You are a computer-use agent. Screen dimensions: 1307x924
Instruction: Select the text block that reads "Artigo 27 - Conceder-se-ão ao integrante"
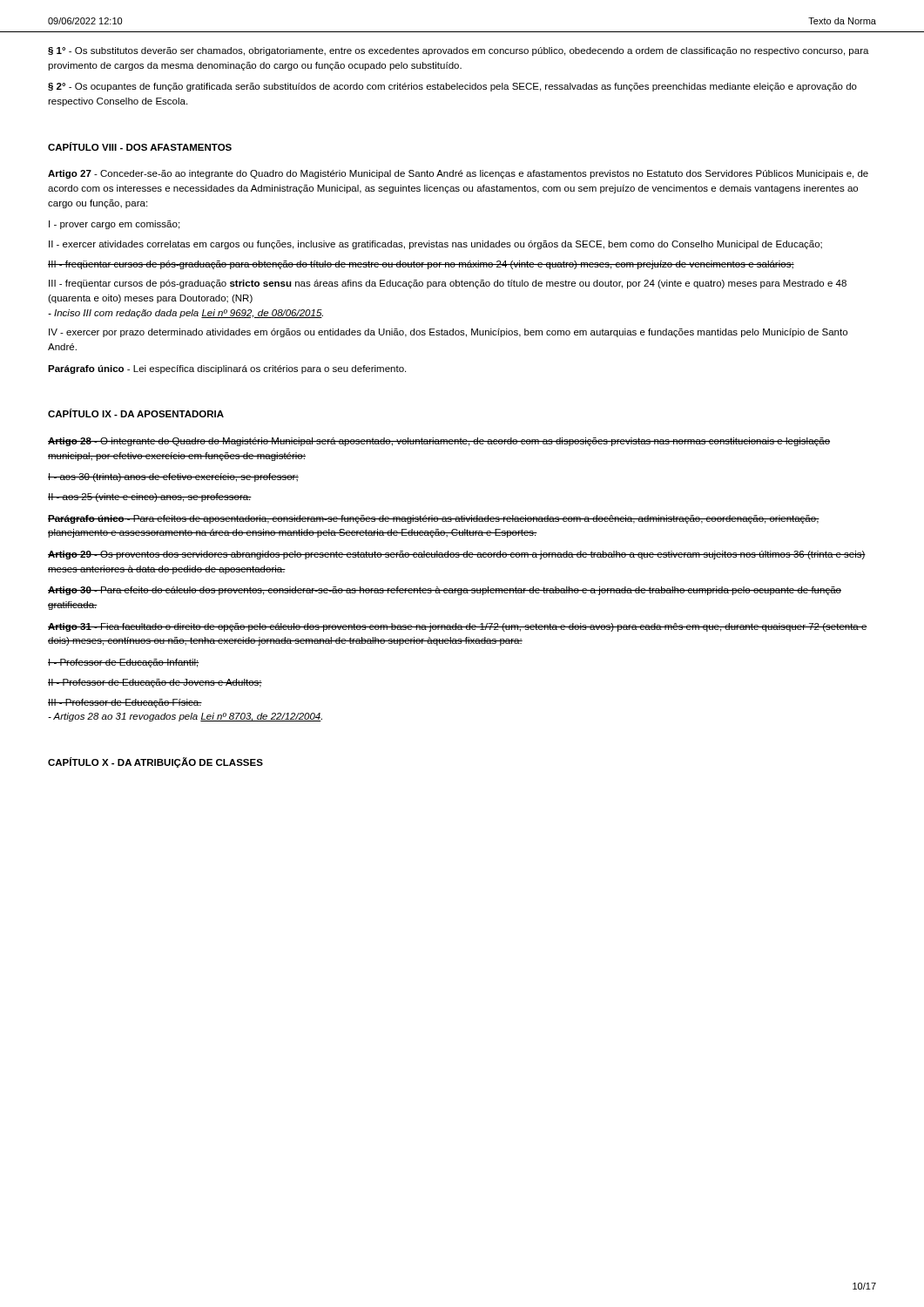tap(458, 188)
